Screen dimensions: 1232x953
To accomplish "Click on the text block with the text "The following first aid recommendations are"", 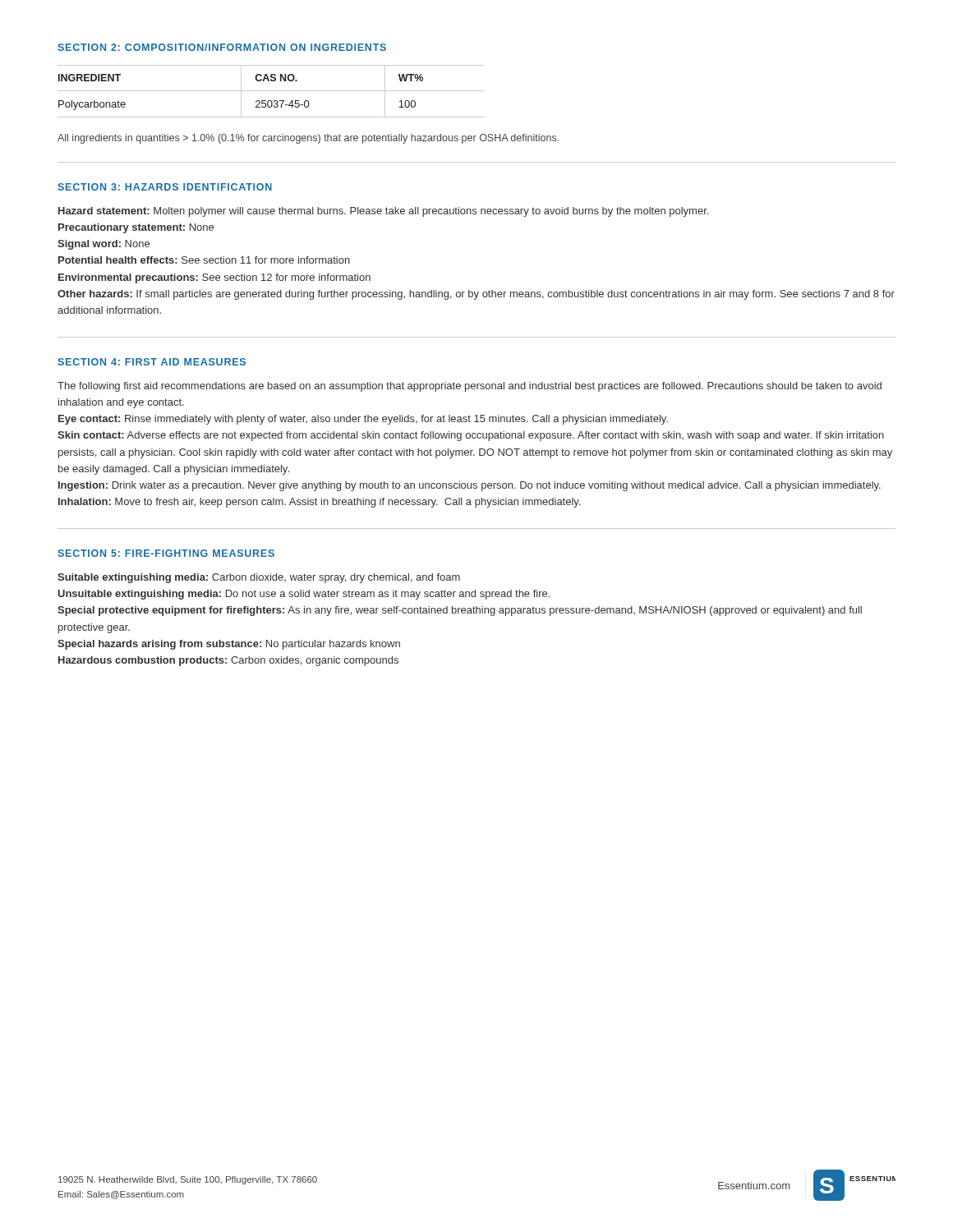I will (476, 394).
